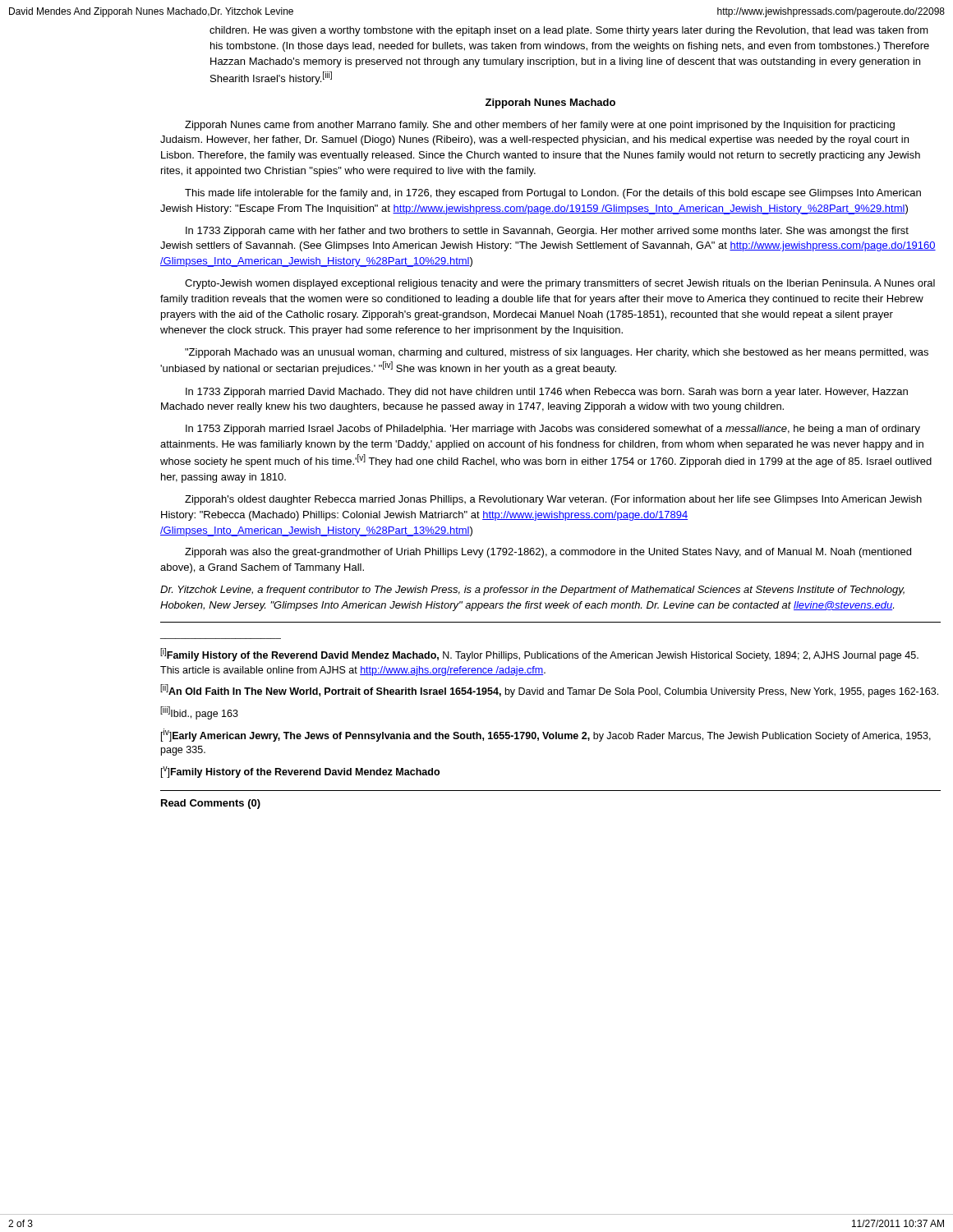The image size is (953, 1232).
Task: Find the region starting "Zipporah Nunes came from another Marrano family."
Action: click(x=540, y=147)
